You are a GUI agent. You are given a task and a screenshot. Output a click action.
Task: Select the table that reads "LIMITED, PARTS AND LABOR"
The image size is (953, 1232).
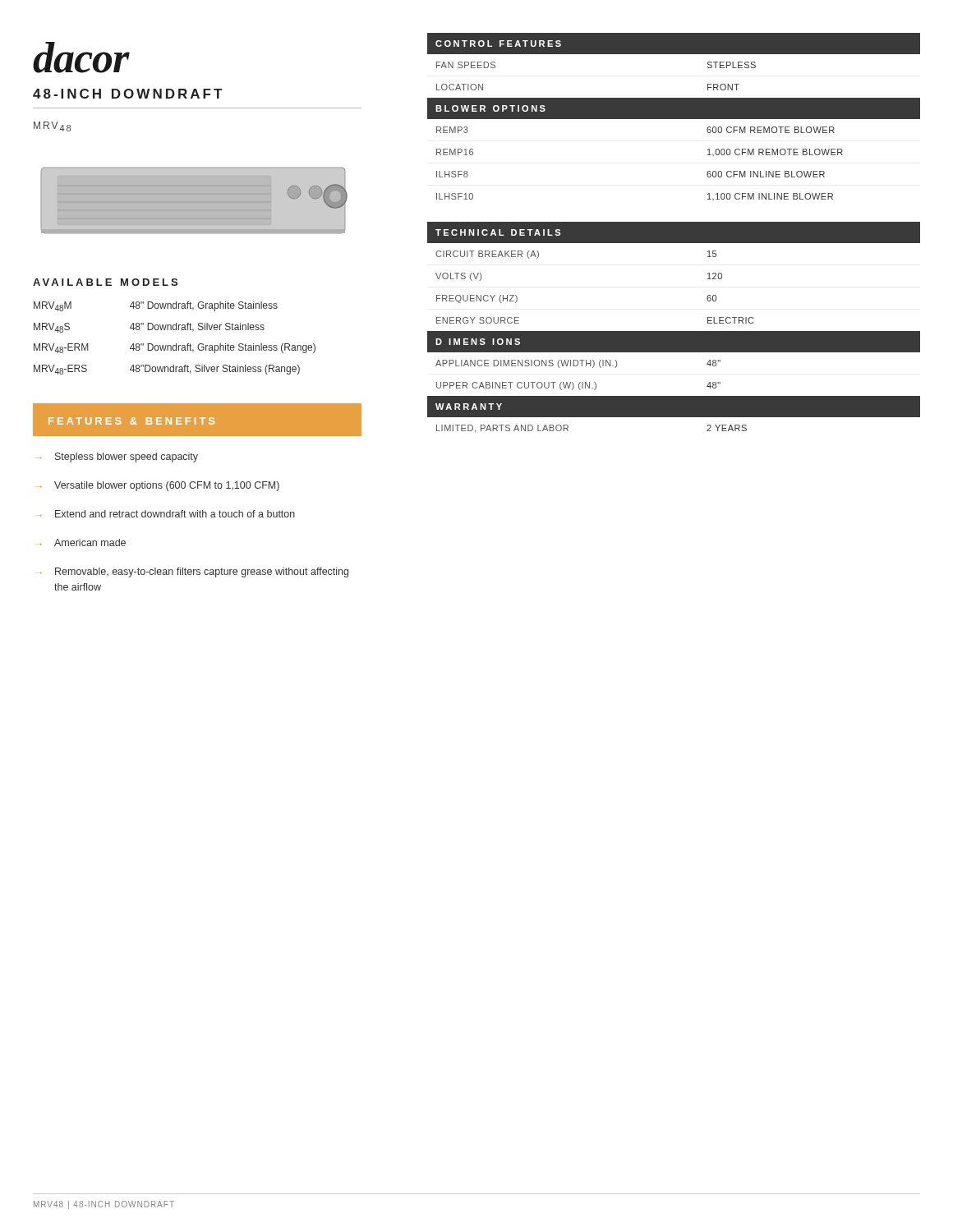(674, 417)
